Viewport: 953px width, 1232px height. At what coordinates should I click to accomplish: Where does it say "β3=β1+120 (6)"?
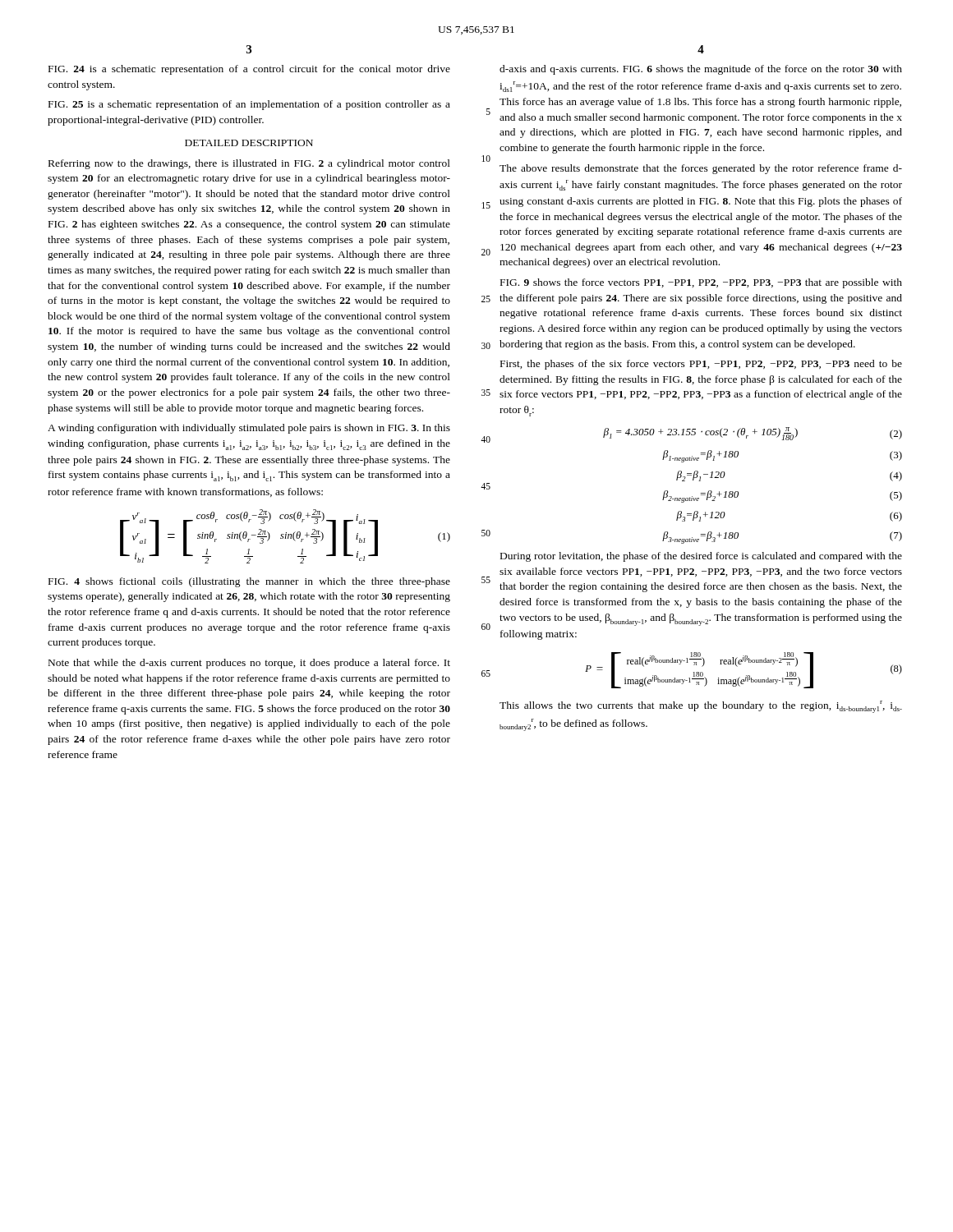tap(697, 516)
